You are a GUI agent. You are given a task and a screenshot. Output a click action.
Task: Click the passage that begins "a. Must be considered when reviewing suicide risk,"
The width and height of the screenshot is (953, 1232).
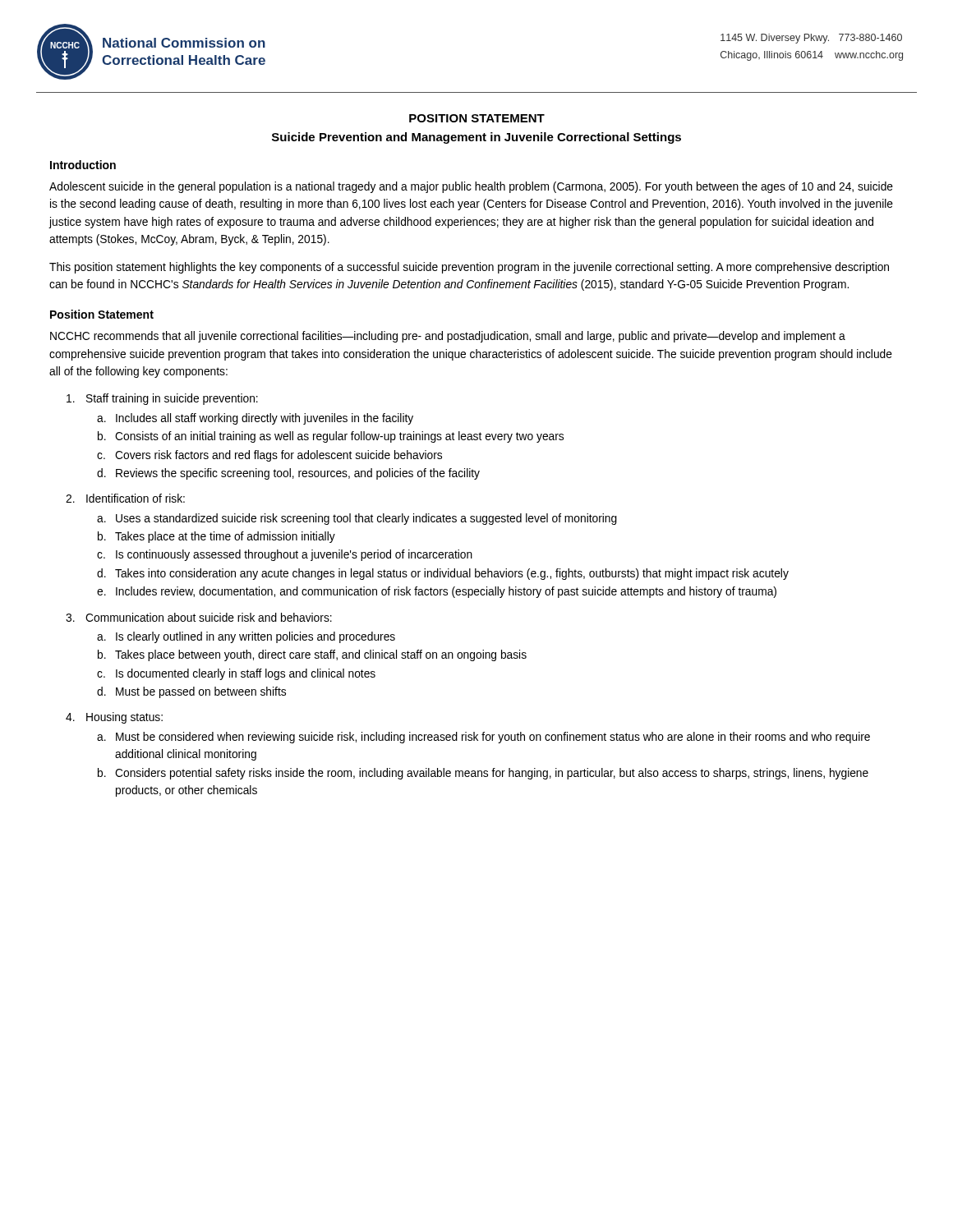pyautogui.click(x=500, y=746)
